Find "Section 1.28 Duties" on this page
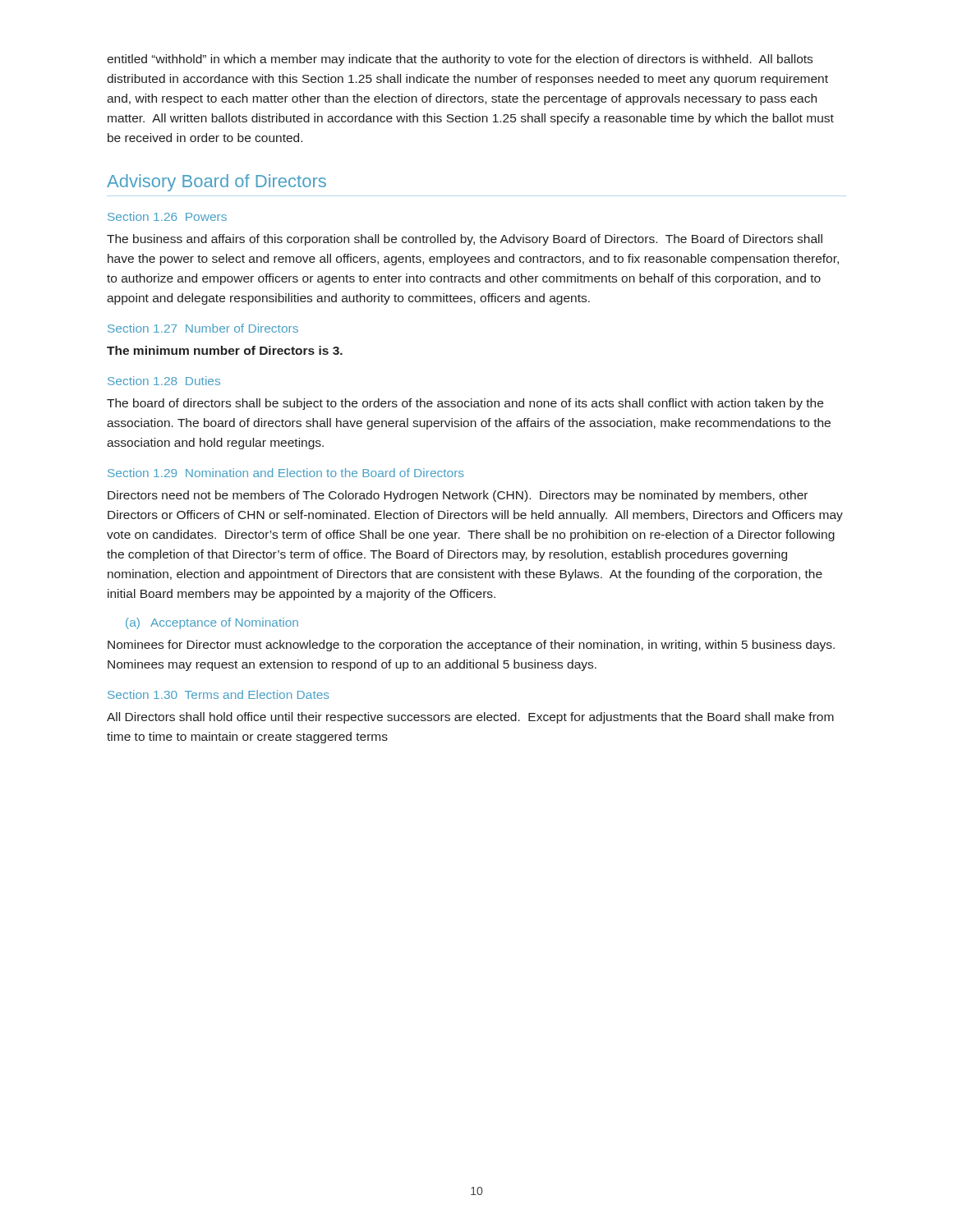The image size is (953, 1232). 164,381
